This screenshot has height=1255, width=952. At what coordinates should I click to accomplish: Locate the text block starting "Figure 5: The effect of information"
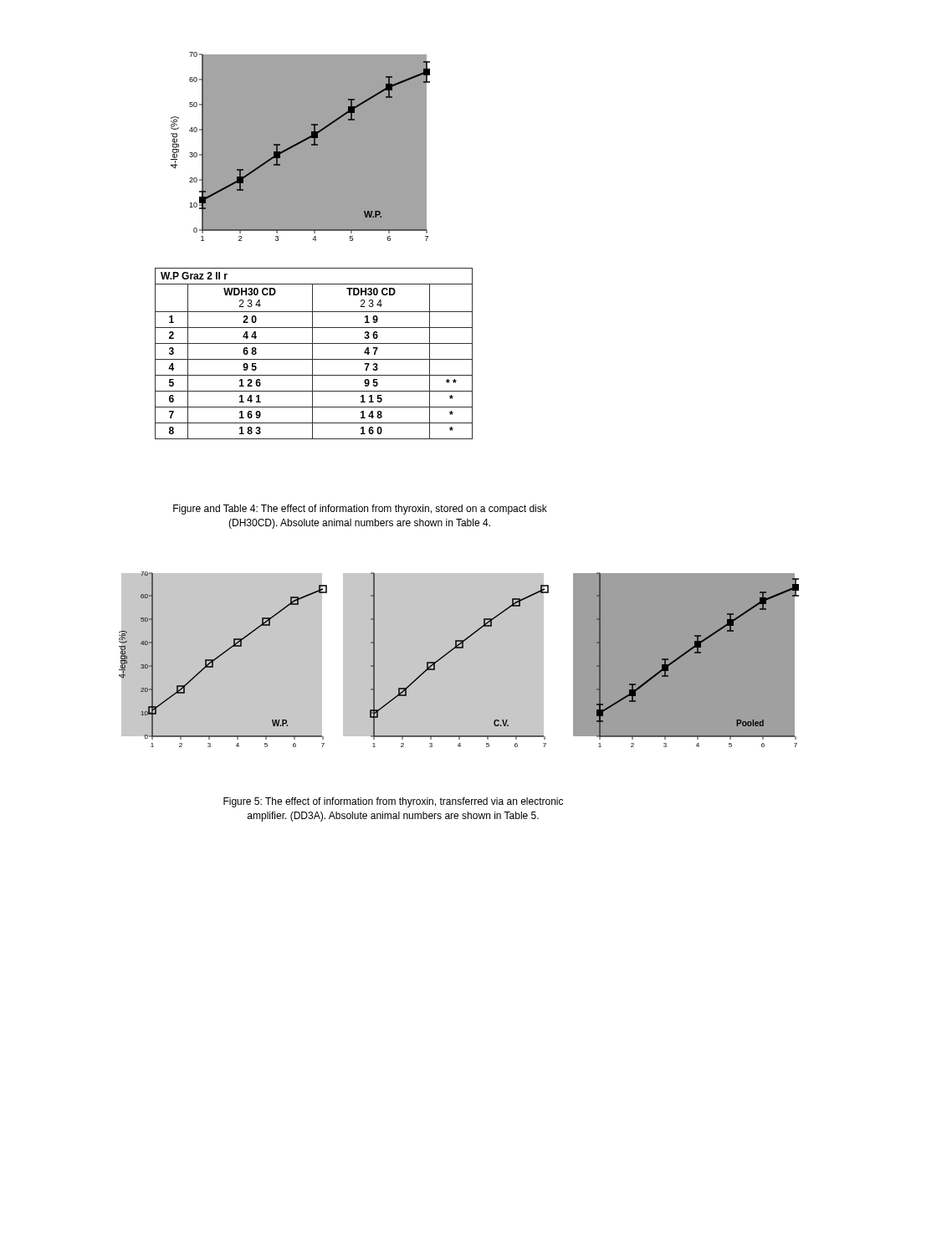click(x=393, y=809)
